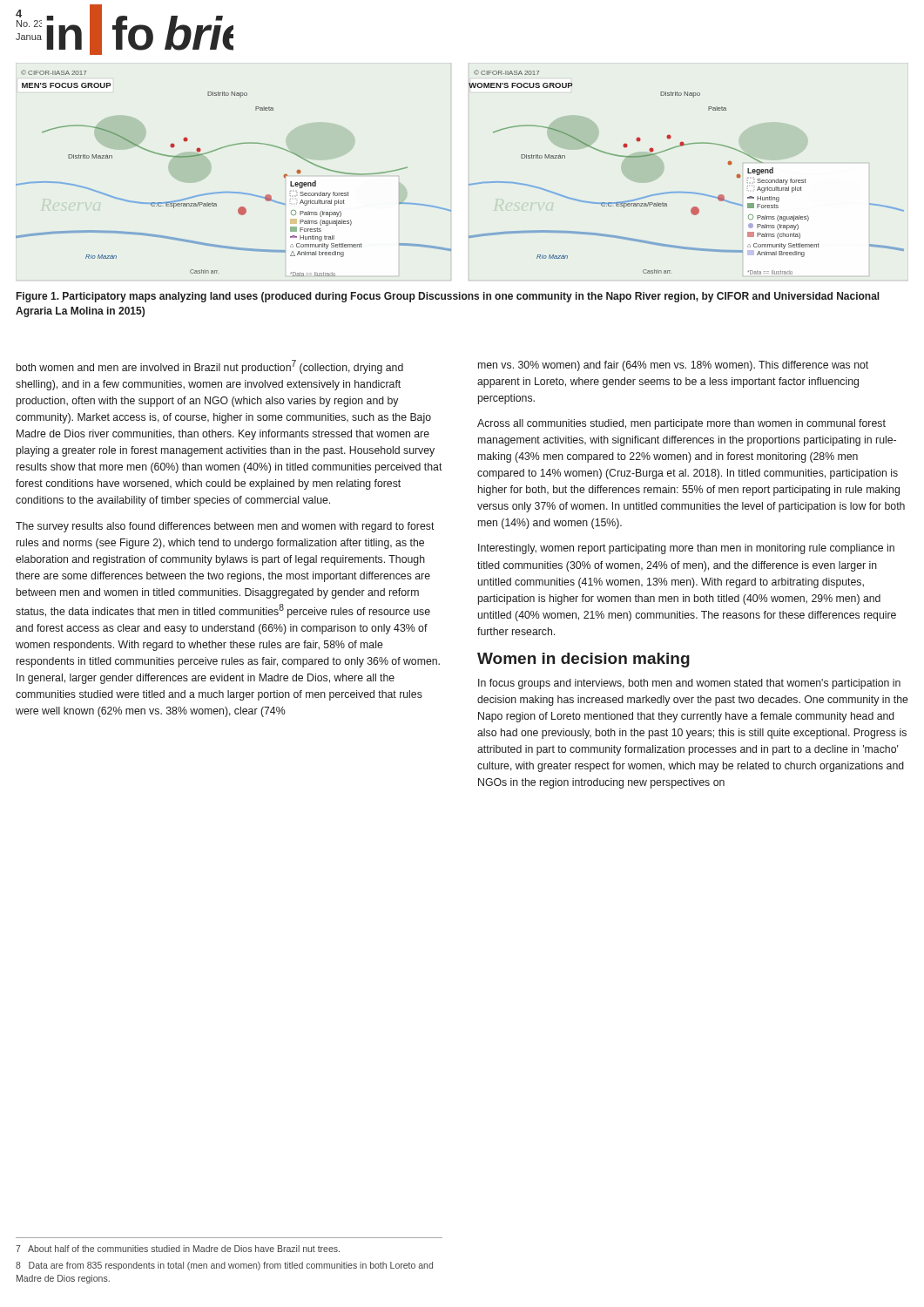Select the text block with the text "The survey results also"
Screen dimensions: 1307x924
point(228,619)
